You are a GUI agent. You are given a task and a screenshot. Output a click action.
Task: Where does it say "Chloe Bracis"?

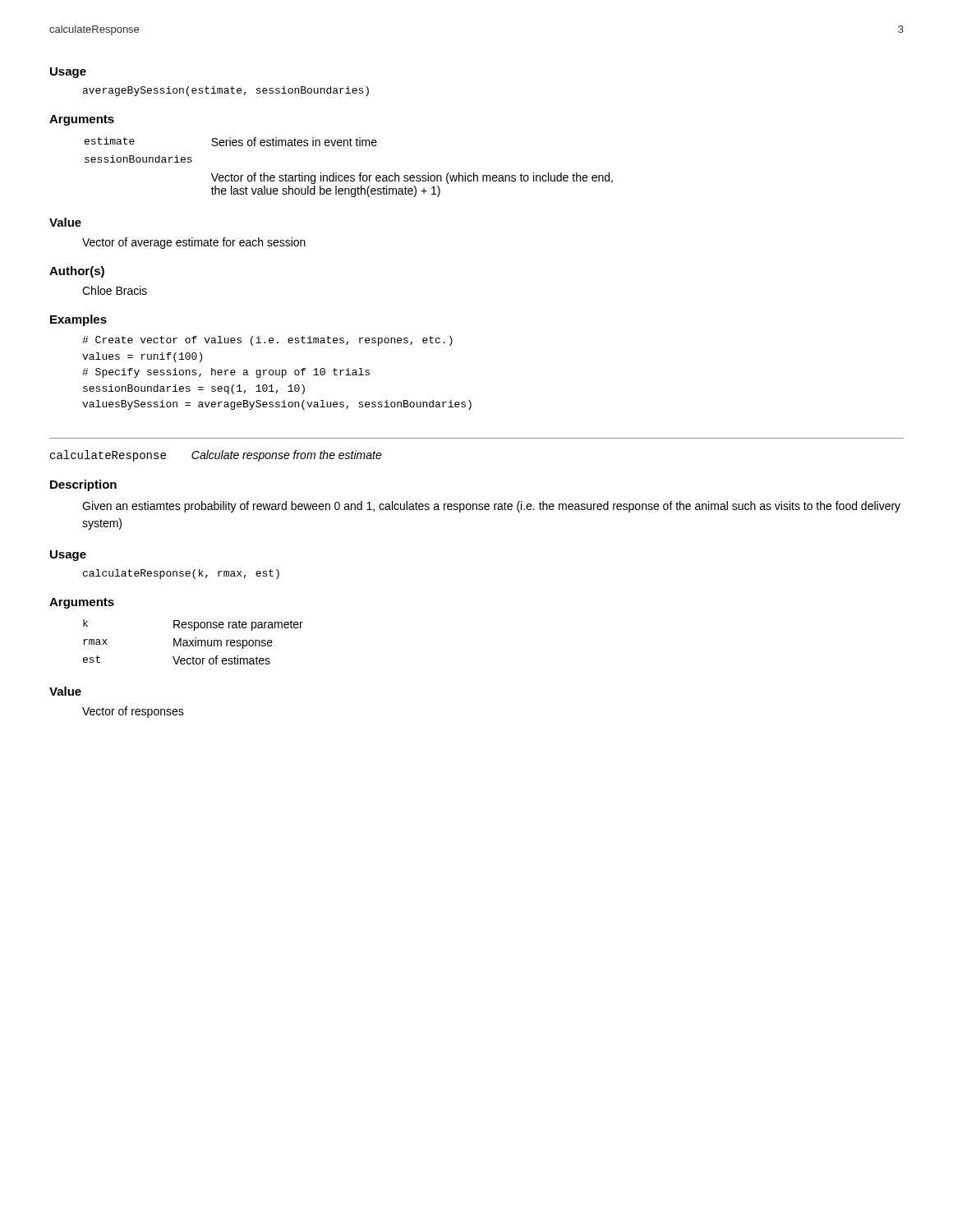(115, 291)
